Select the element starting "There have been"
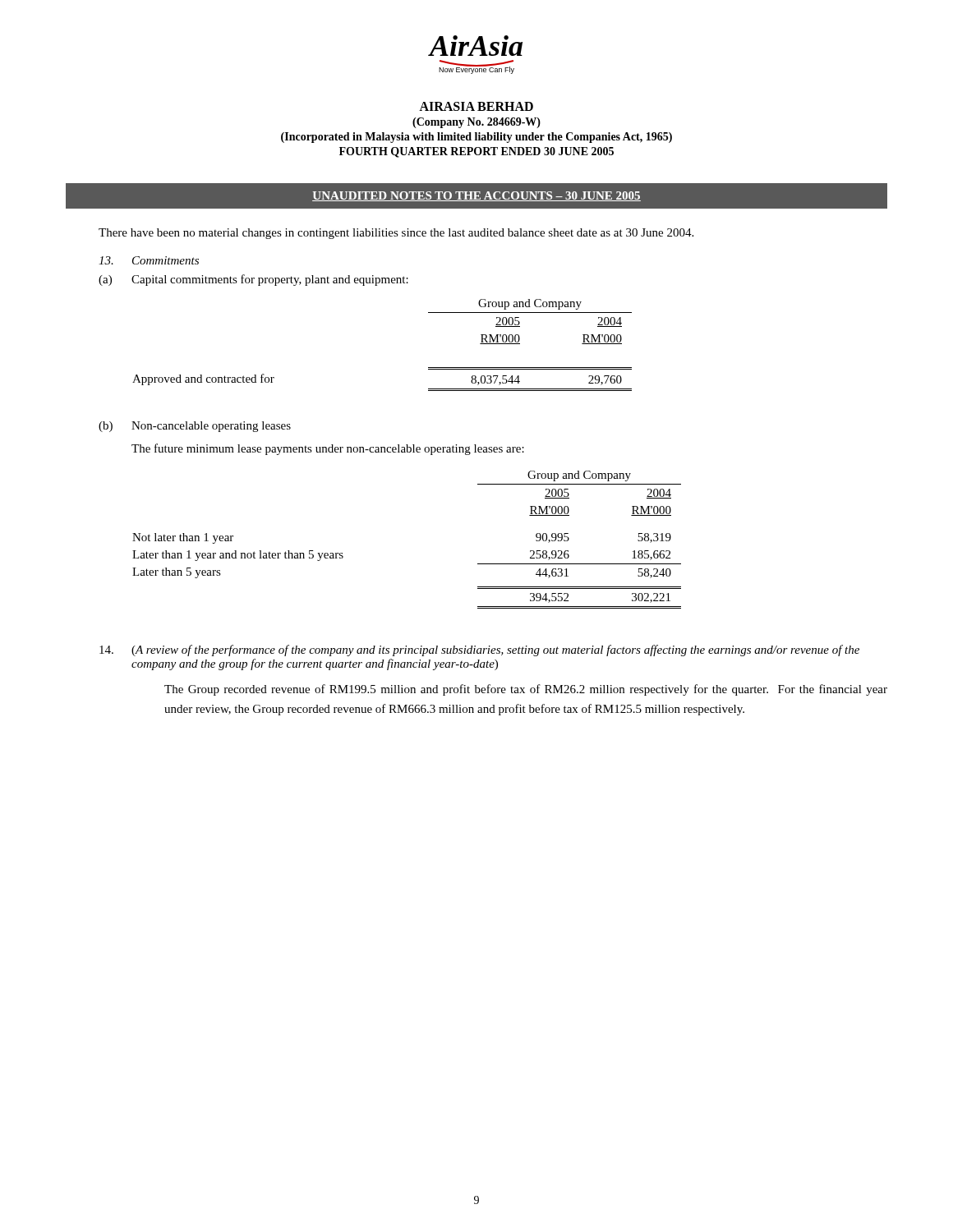Viewport: 953px width, 1232px height. pos(396,232)
